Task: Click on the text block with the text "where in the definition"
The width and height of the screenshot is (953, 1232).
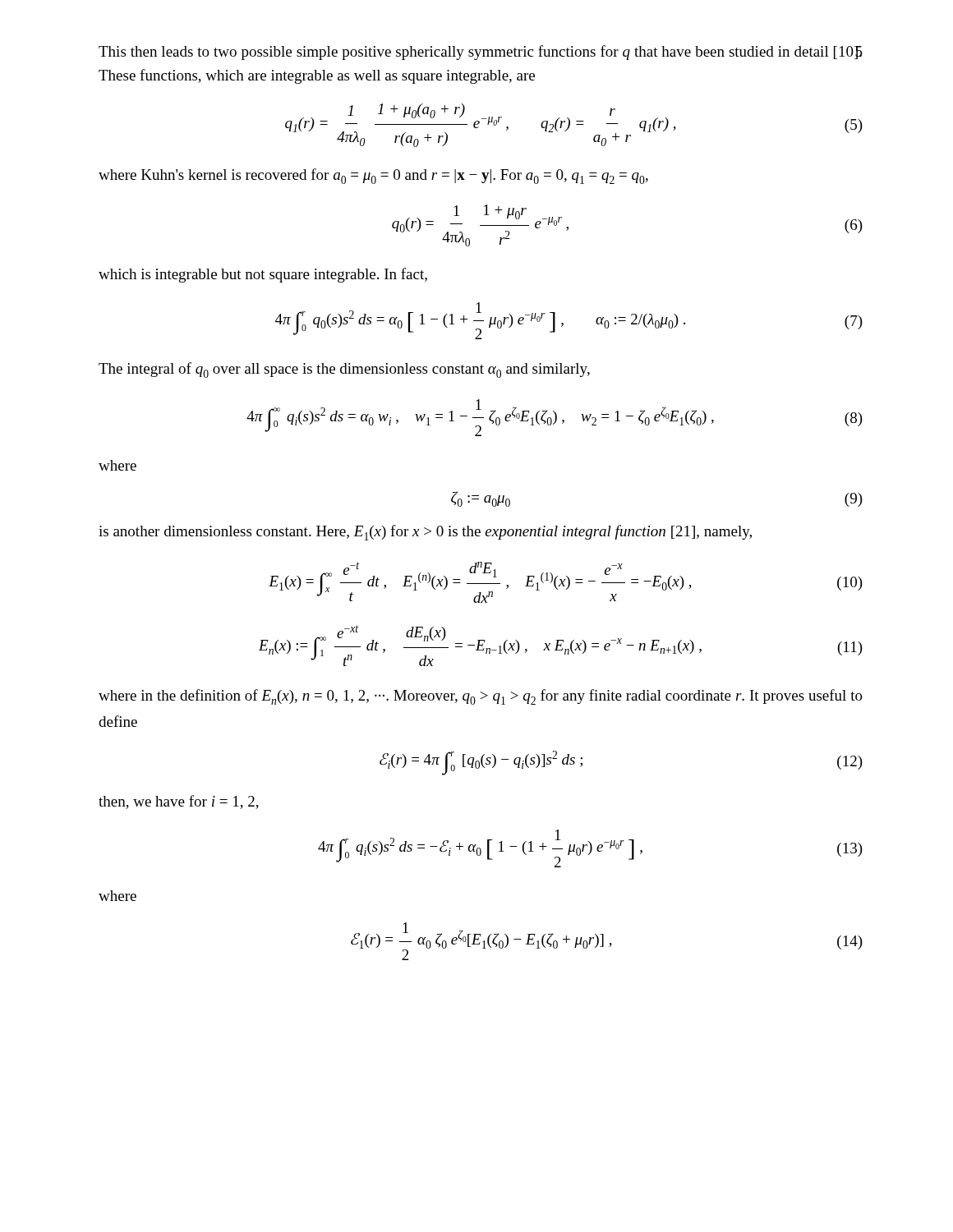Action: tap(481, 709)
